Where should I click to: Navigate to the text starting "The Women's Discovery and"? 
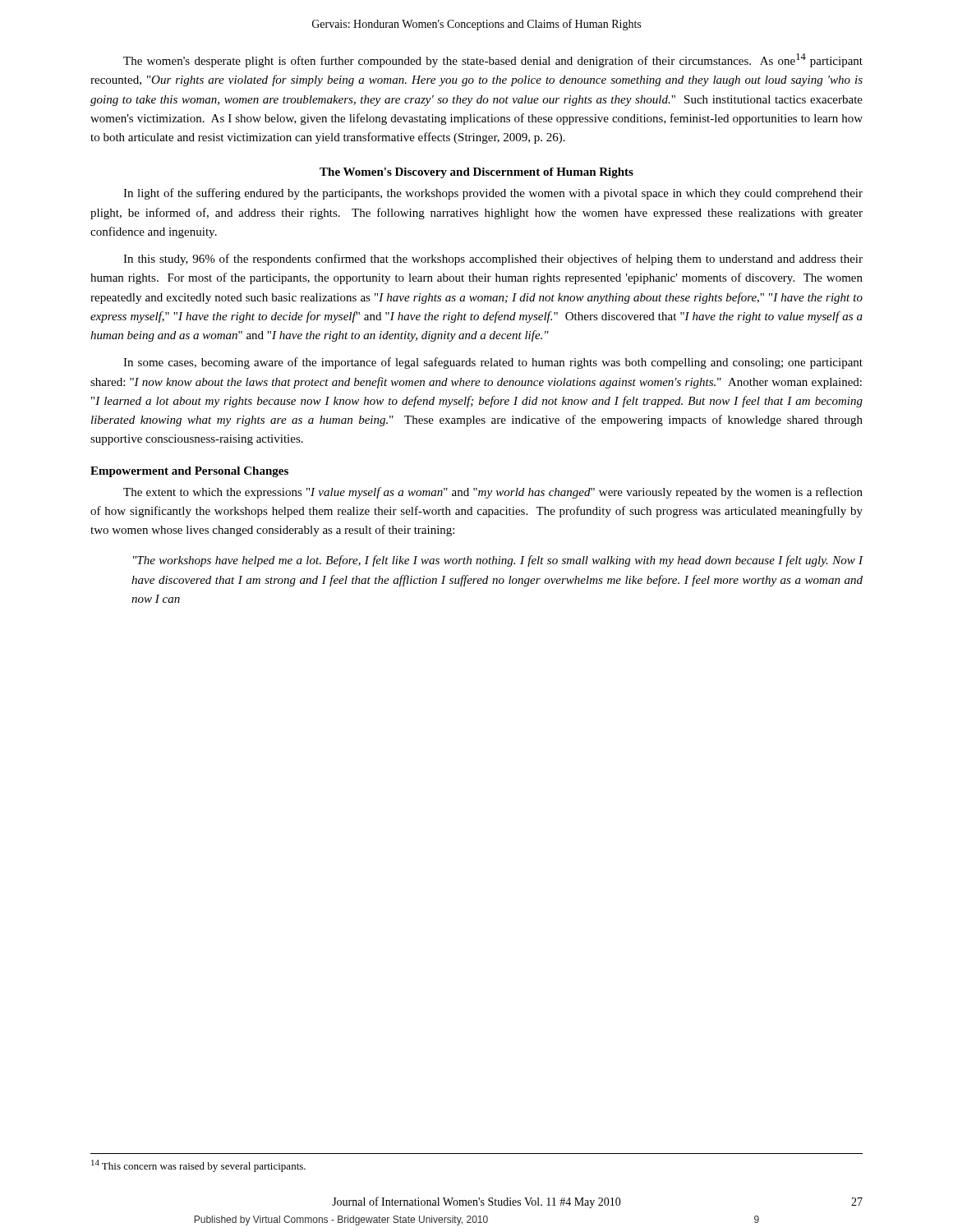pos(476,172)
